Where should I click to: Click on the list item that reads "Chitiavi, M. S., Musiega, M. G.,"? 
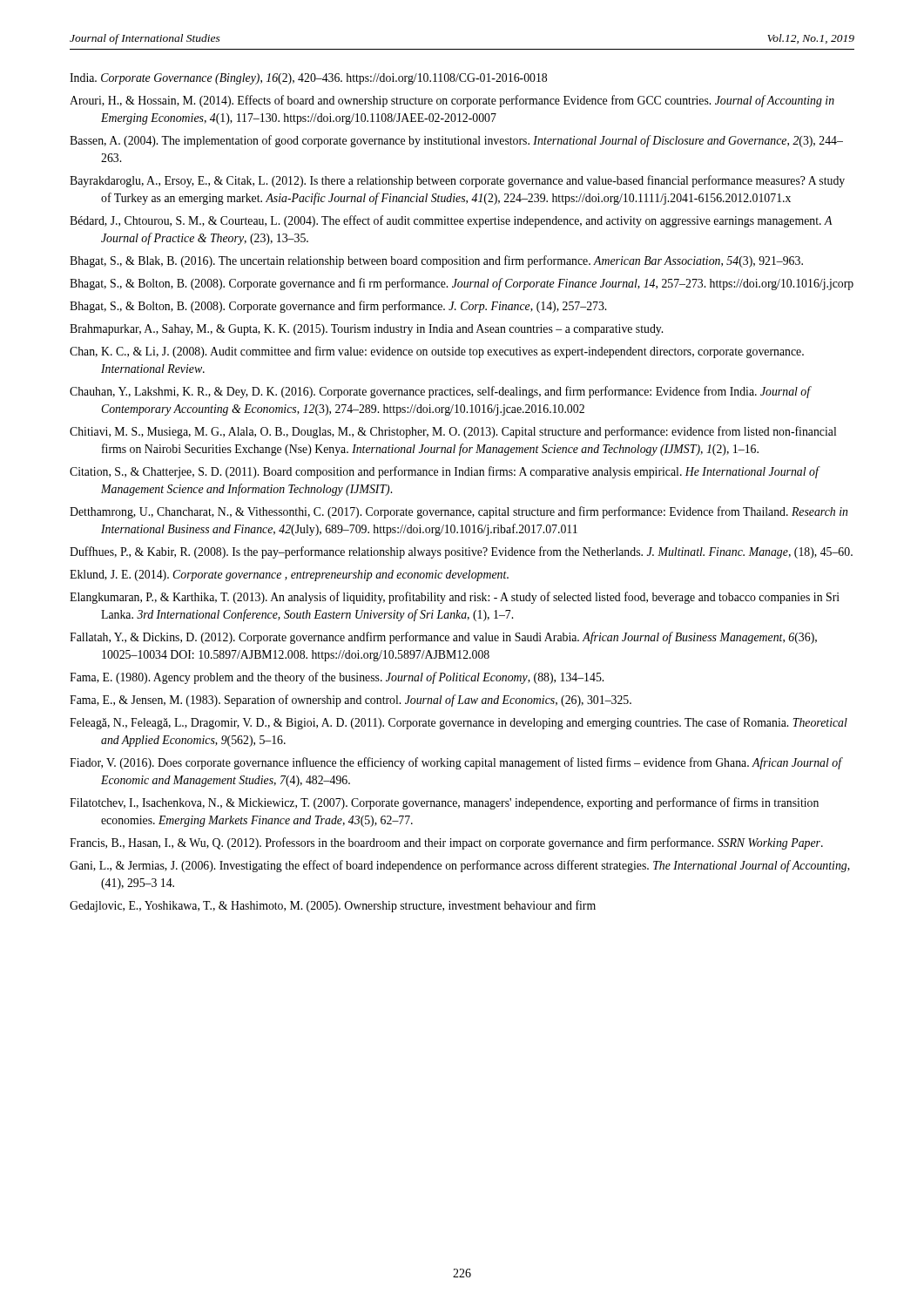[x=453, y=440]
